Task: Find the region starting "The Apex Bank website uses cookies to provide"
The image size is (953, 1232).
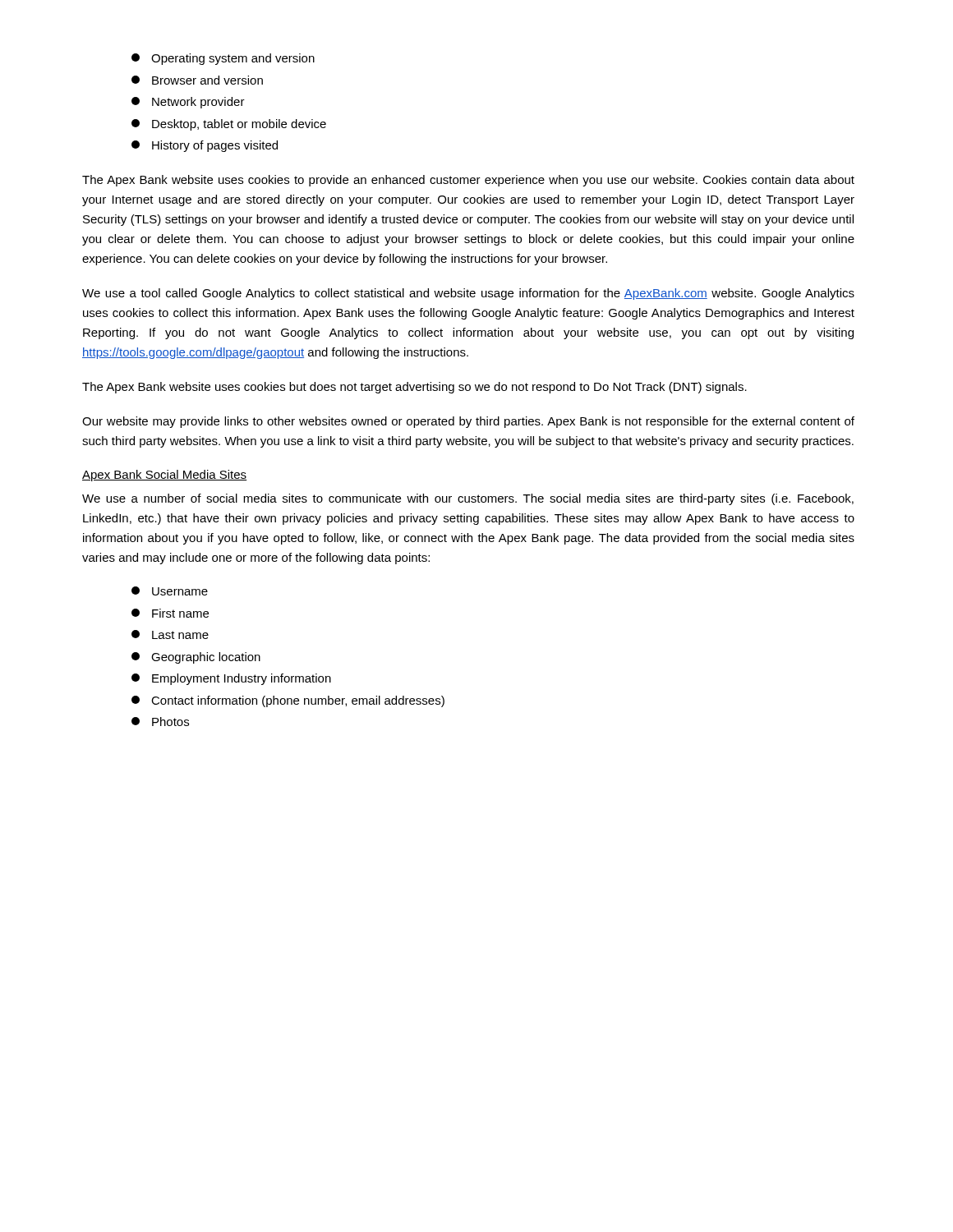Action: 468,218
